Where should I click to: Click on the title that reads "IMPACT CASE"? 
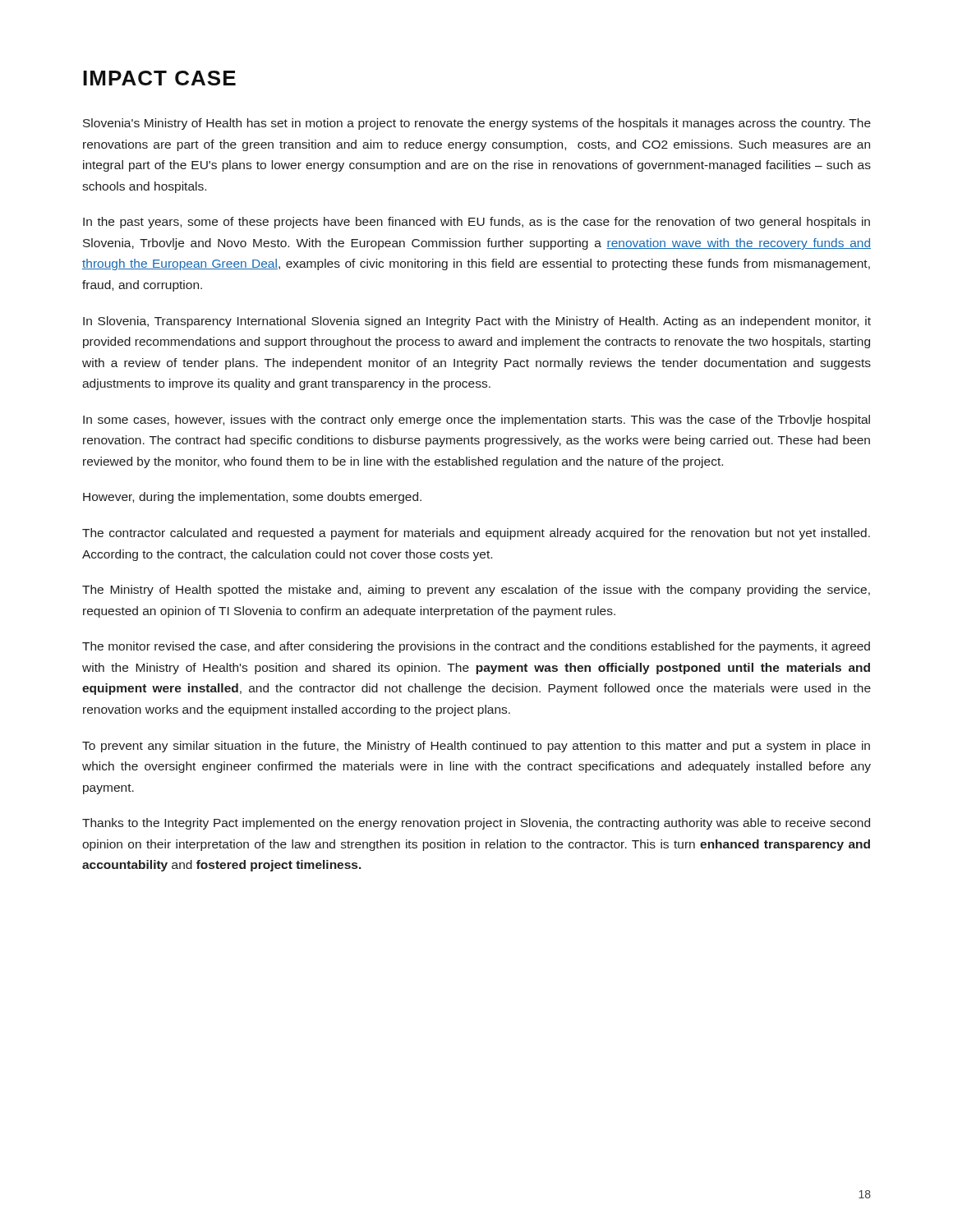[x=160, y=78]
